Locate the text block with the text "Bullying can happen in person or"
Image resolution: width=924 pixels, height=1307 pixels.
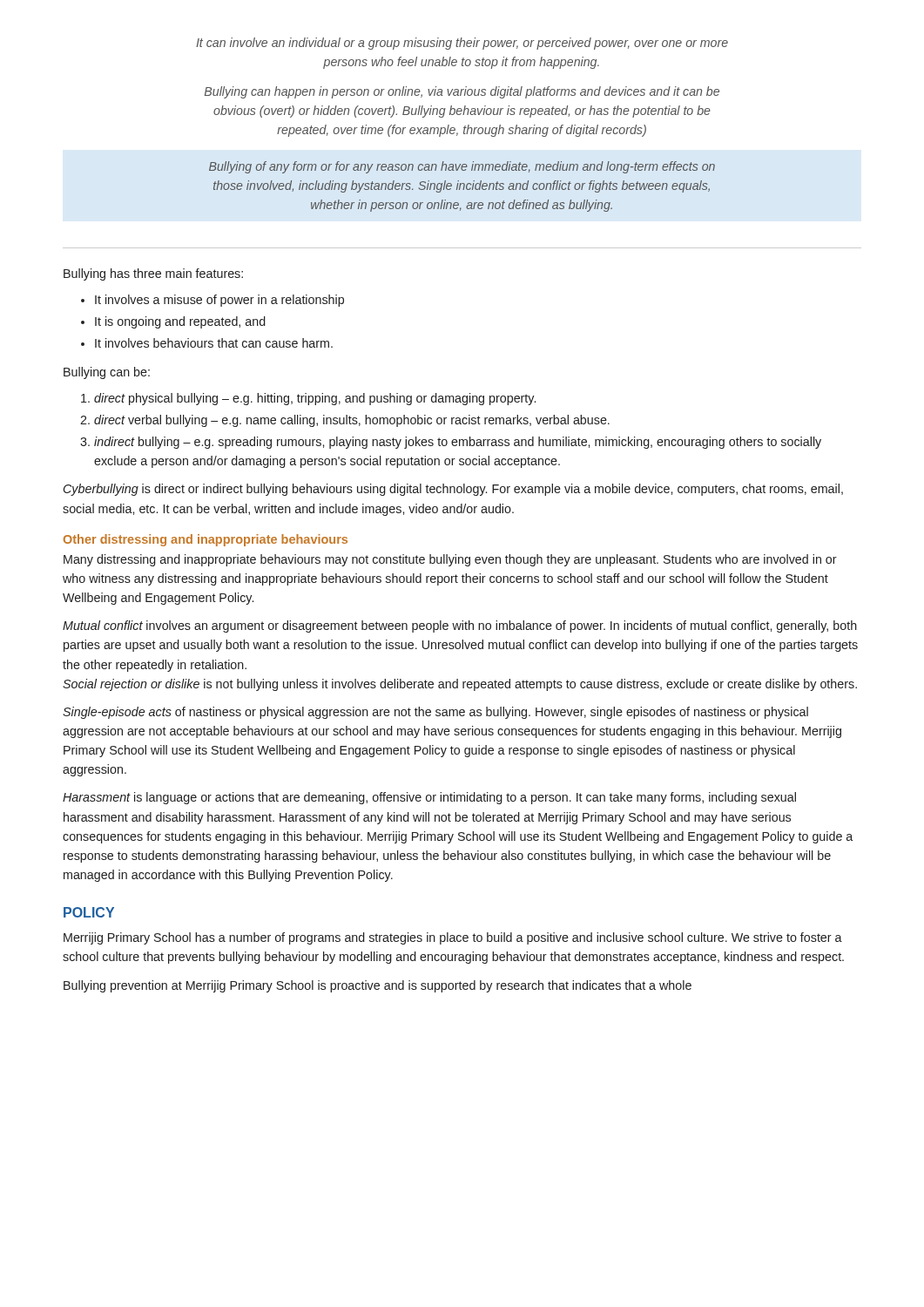(462, 111)
